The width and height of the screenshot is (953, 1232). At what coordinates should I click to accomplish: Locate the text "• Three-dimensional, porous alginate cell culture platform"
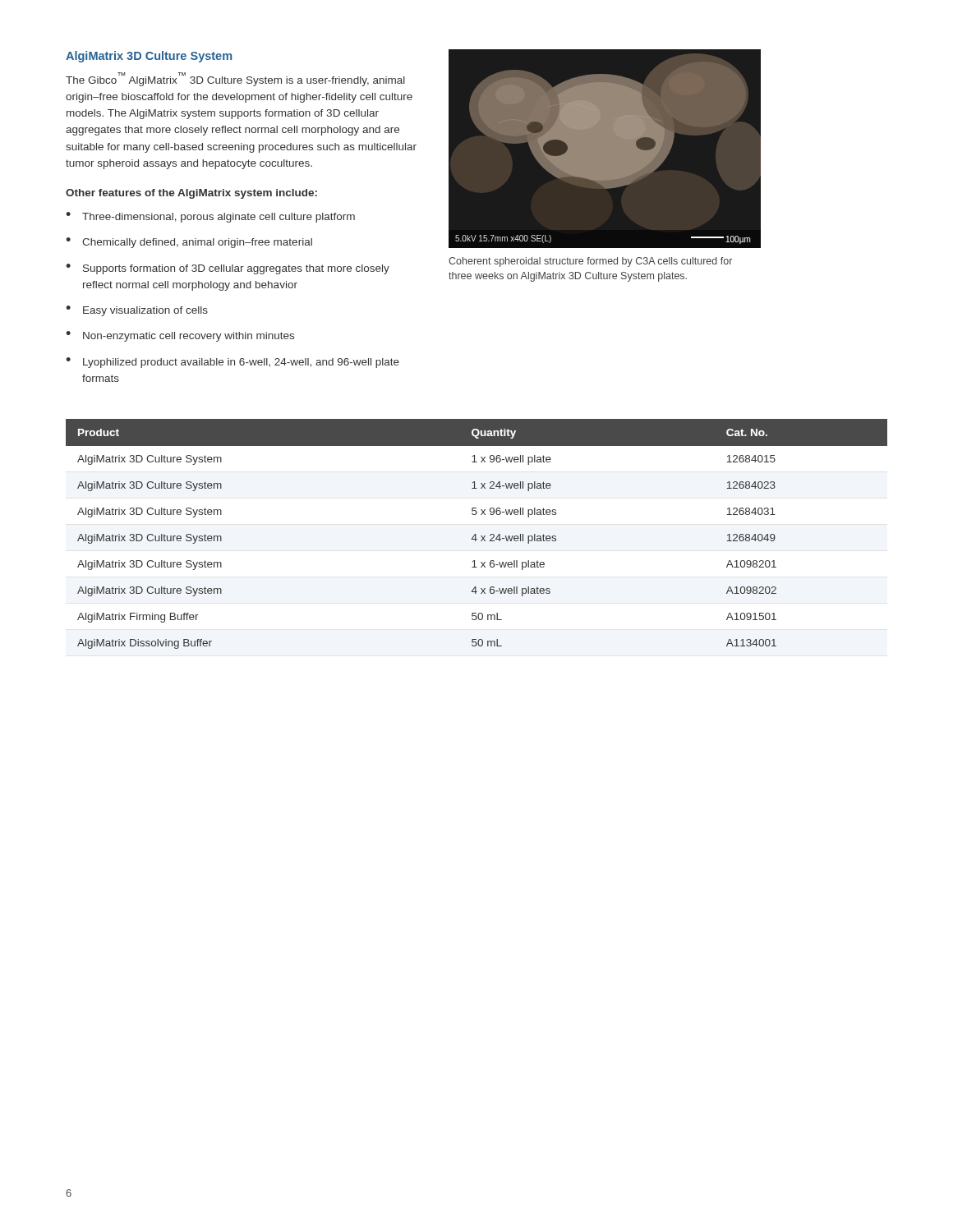[x=211, y=217]
